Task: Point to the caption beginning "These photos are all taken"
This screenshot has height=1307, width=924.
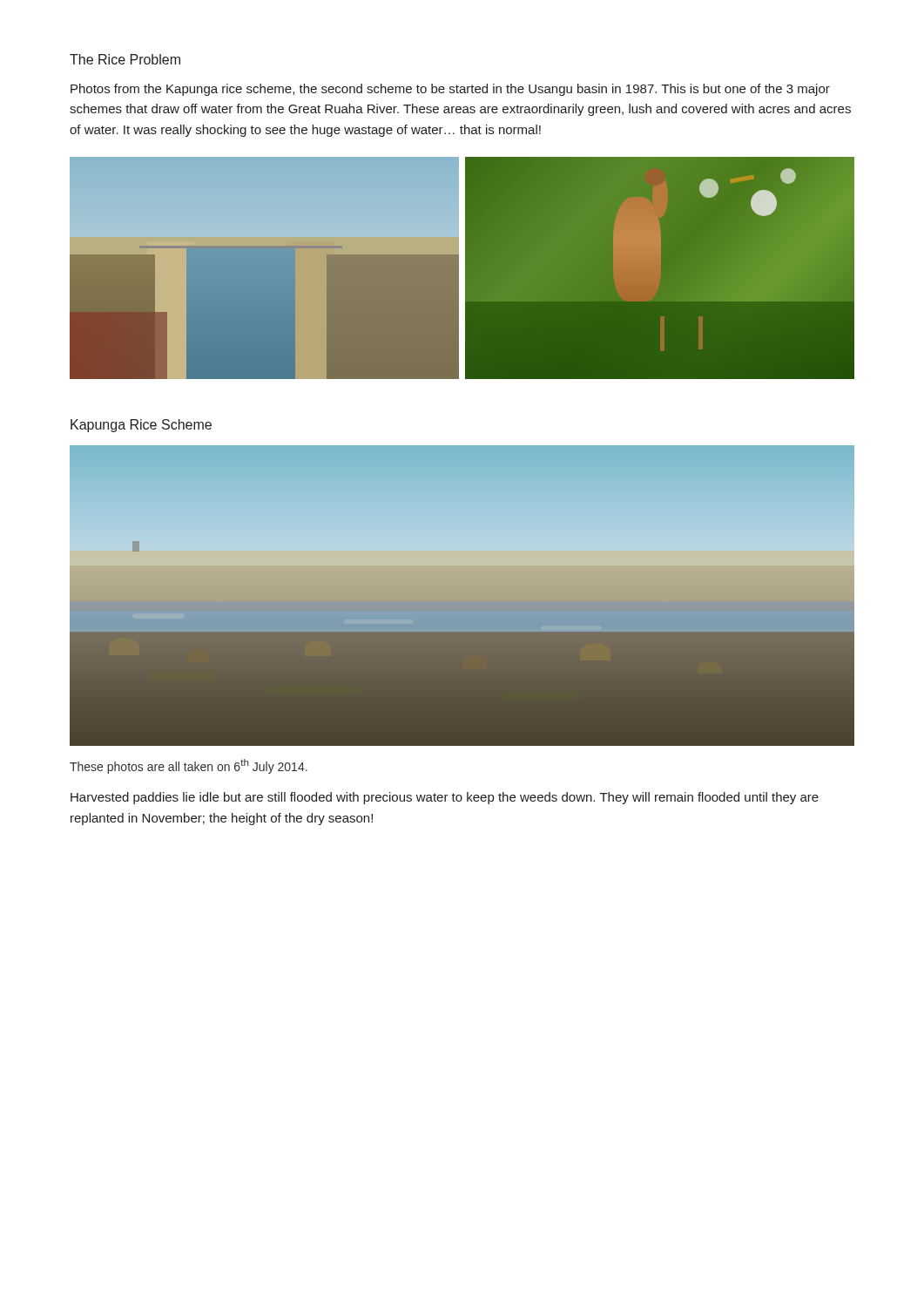Action: coord(189,765)
